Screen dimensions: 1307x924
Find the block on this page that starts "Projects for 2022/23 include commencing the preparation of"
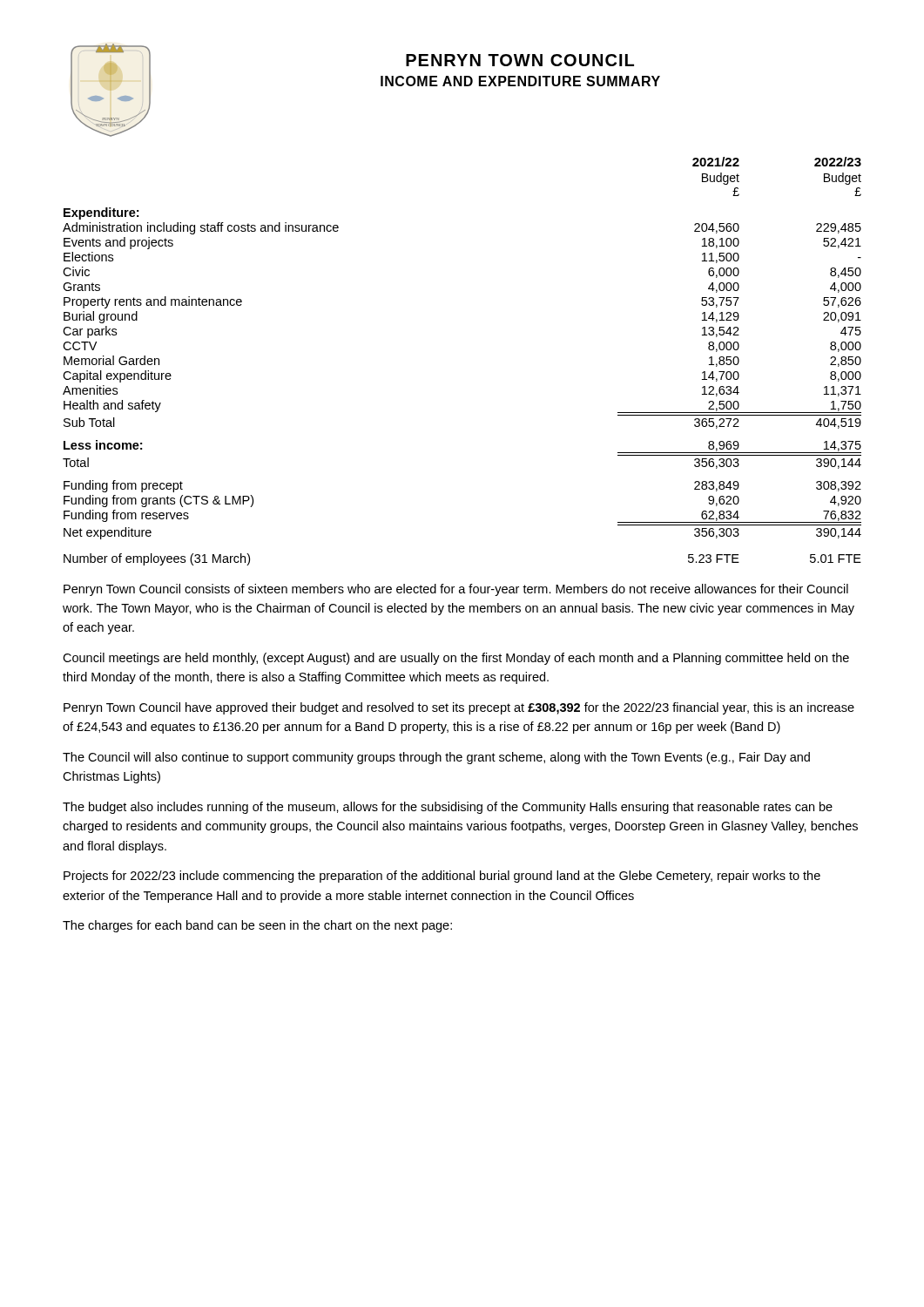(x=442, y=886)
